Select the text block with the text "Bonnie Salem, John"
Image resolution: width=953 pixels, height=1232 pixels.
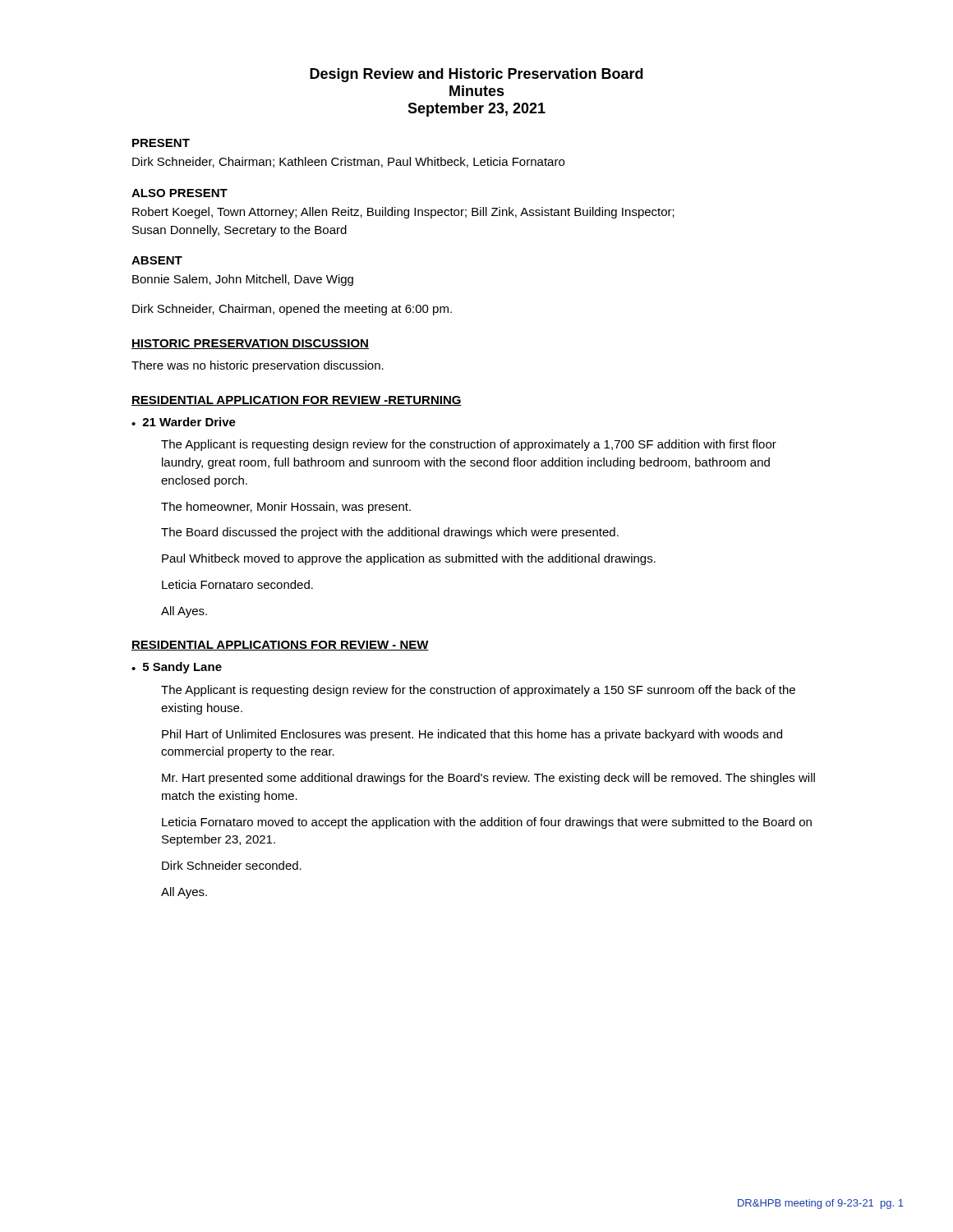[243, 279]
